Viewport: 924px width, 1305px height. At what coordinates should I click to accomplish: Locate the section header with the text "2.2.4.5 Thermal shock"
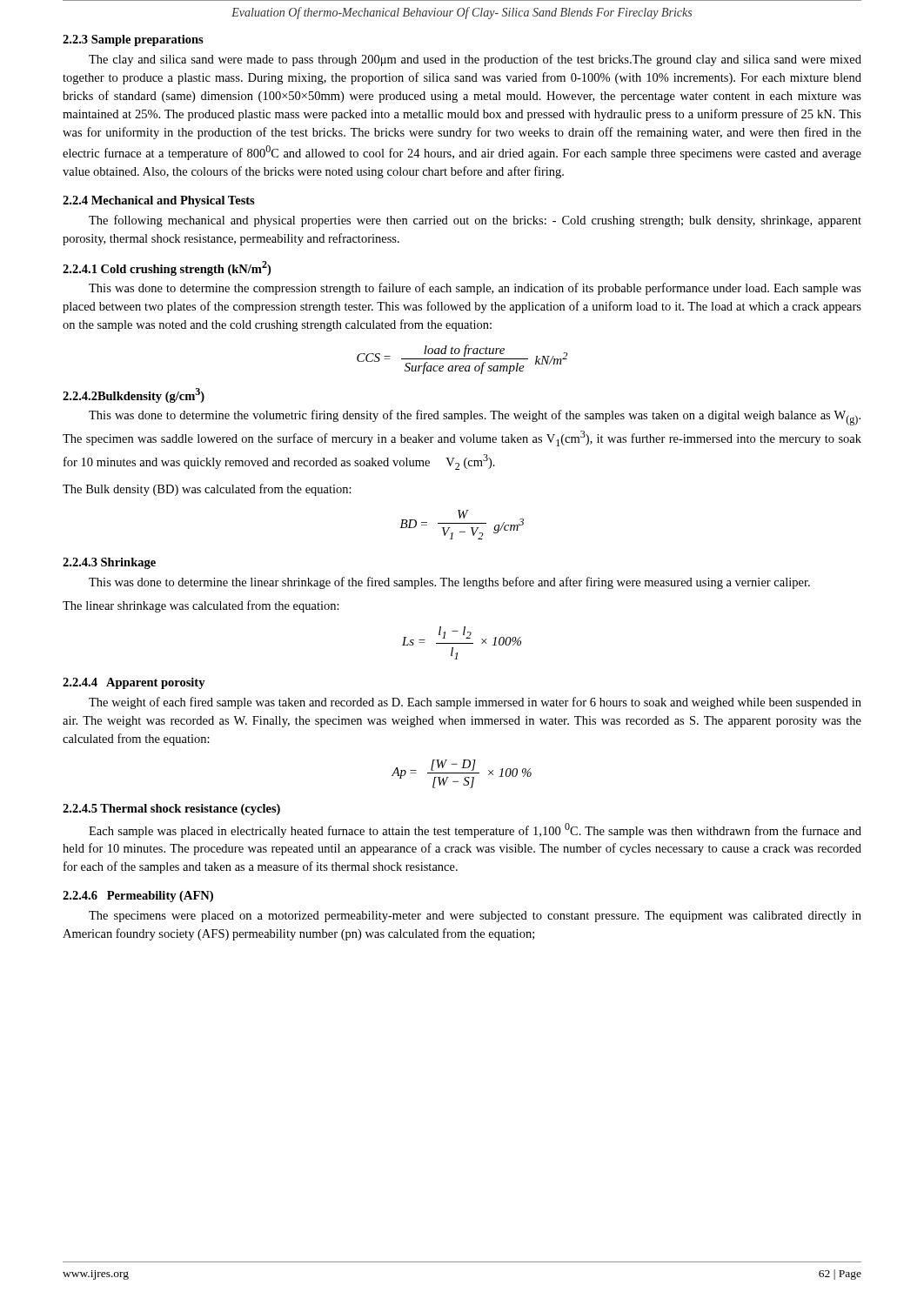click(x=172, y=808)
